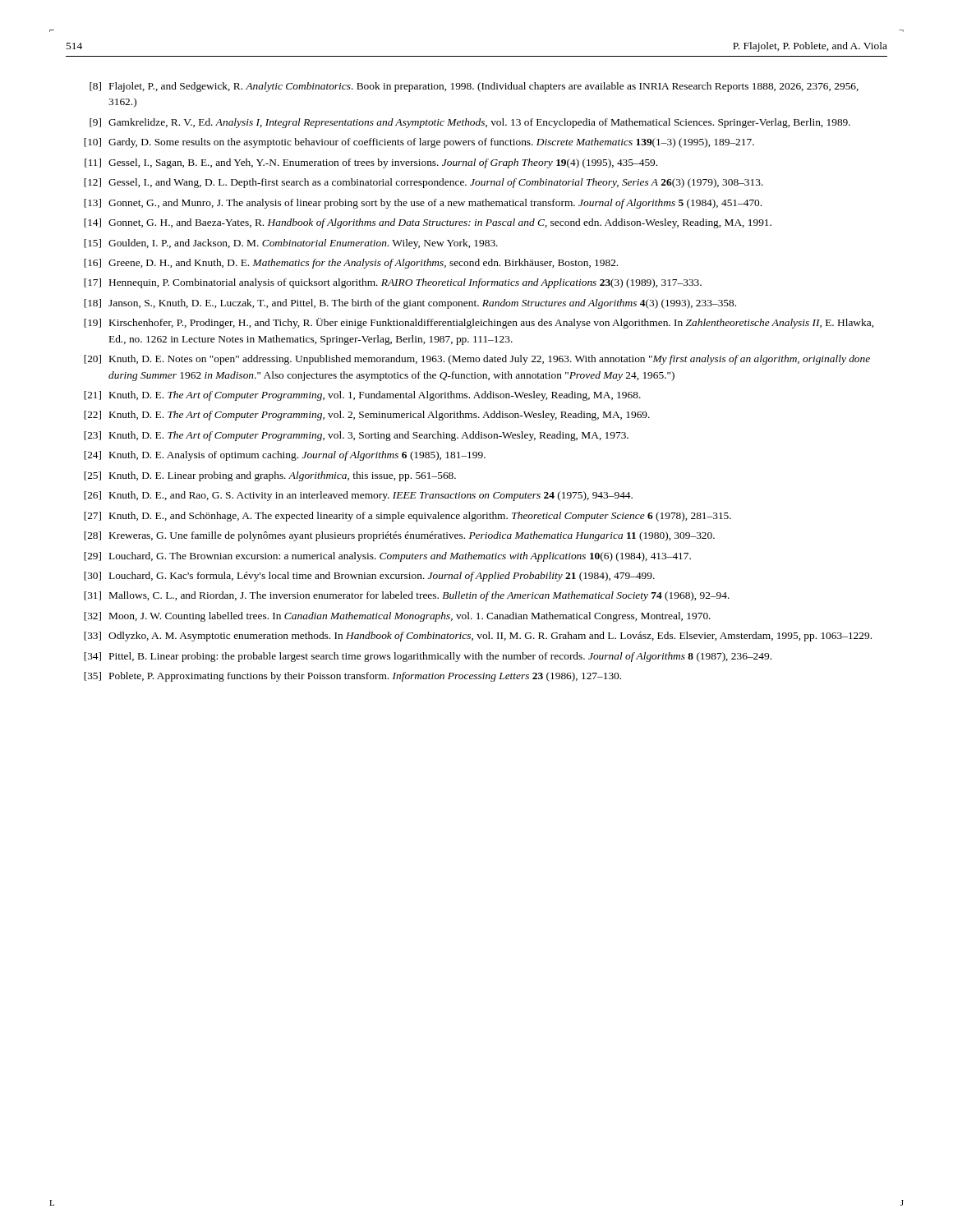The image size is (953, 1232).
Task: Locate the list item containing "[34] Pittel, B. Linear probing:"
Action: (476, 656)
